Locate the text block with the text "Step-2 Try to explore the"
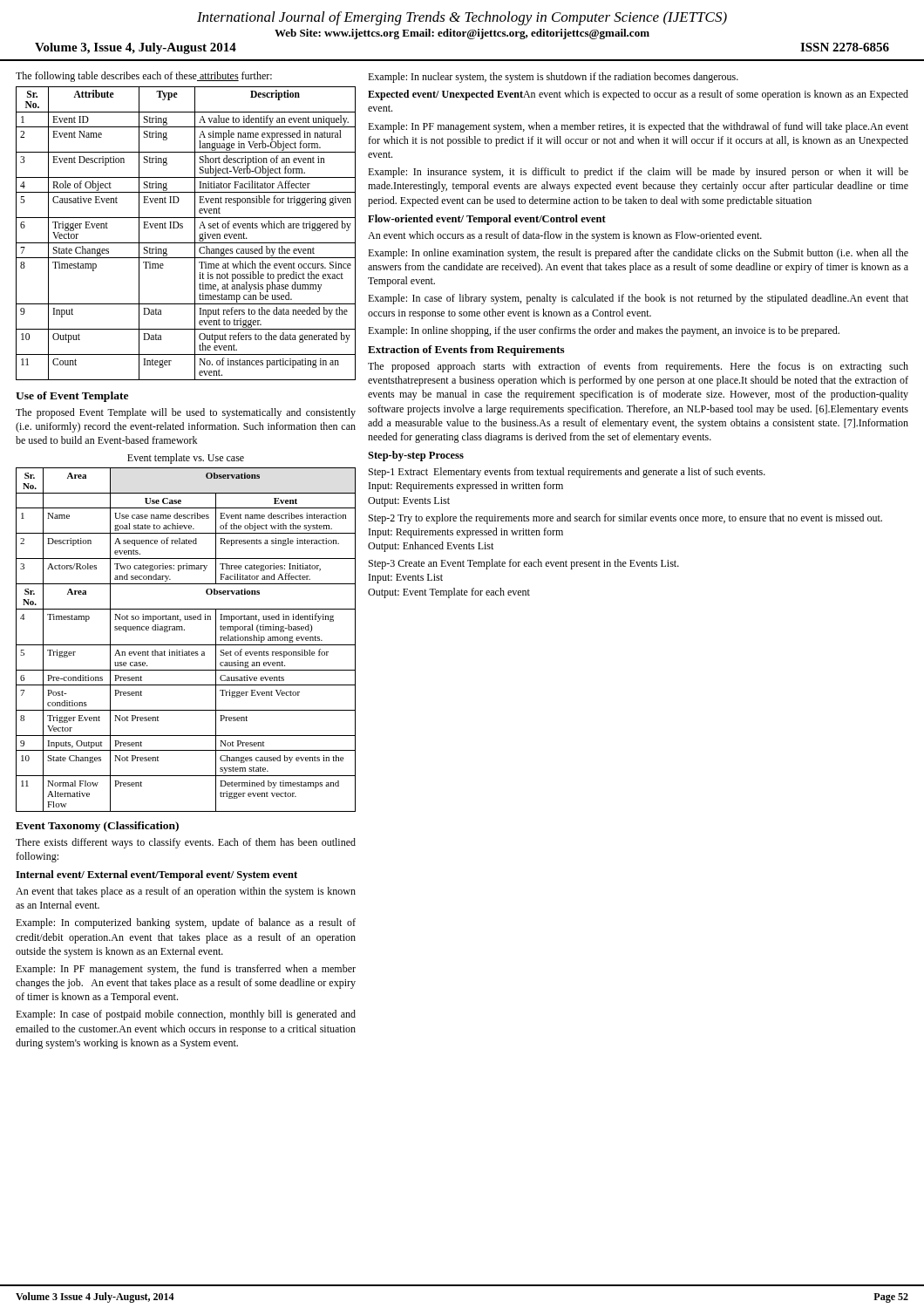The height and width of the screenshot is (1308, 924). pyautogui.click(x=625, y=532)
